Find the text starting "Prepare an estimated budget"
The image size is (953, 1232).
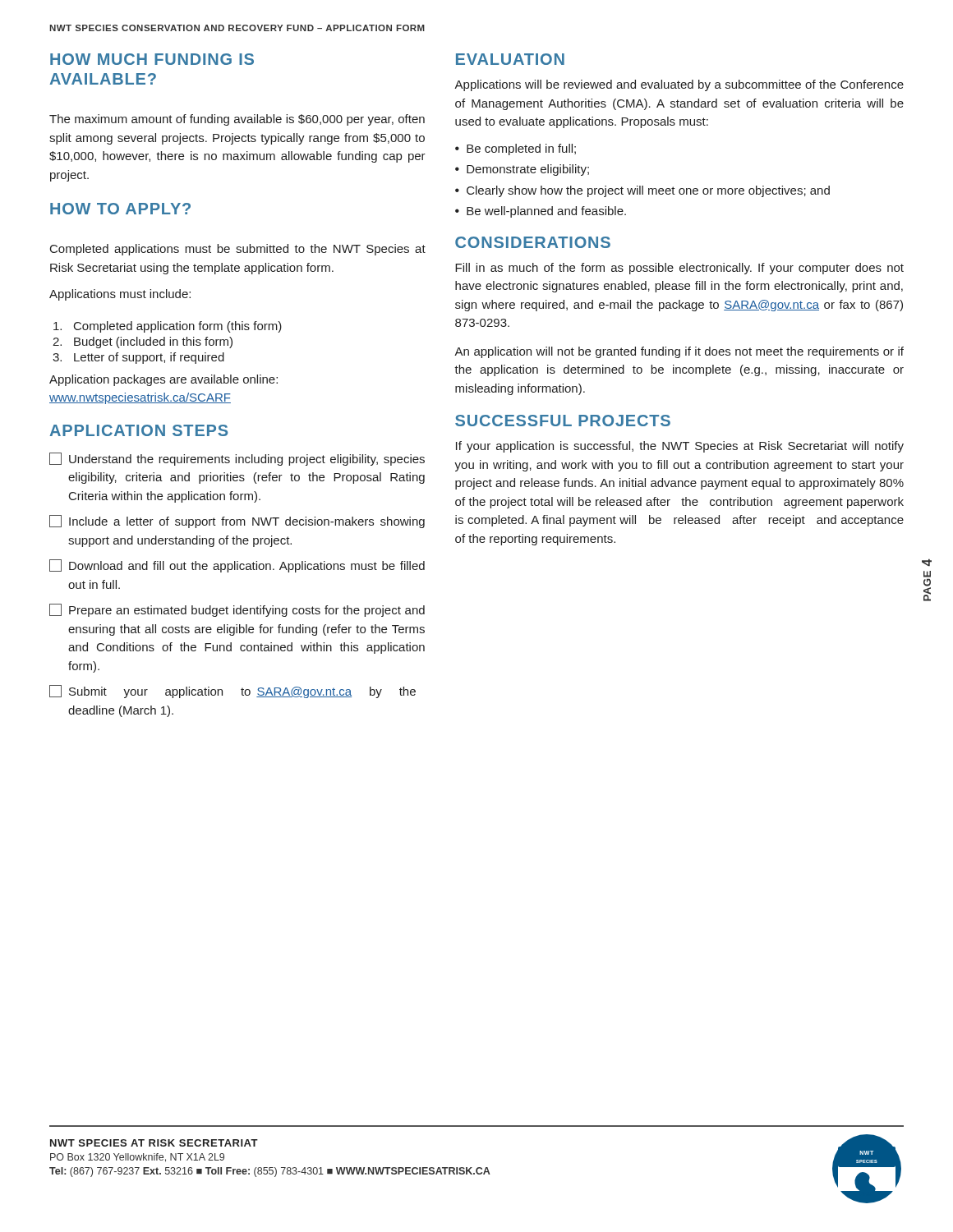tap(237, 638)
